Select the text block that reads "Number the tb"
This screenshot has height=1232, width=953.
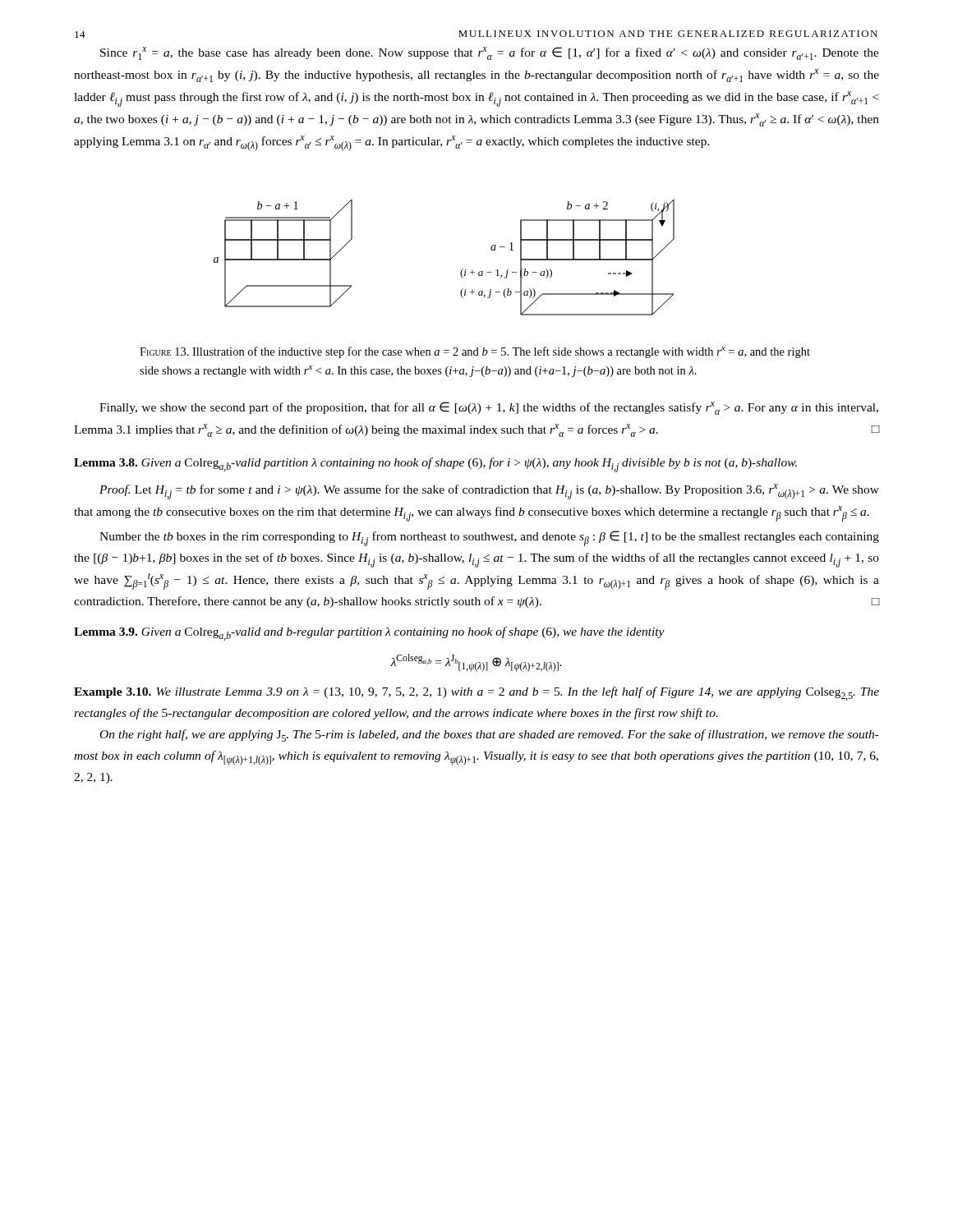[476, 570]
